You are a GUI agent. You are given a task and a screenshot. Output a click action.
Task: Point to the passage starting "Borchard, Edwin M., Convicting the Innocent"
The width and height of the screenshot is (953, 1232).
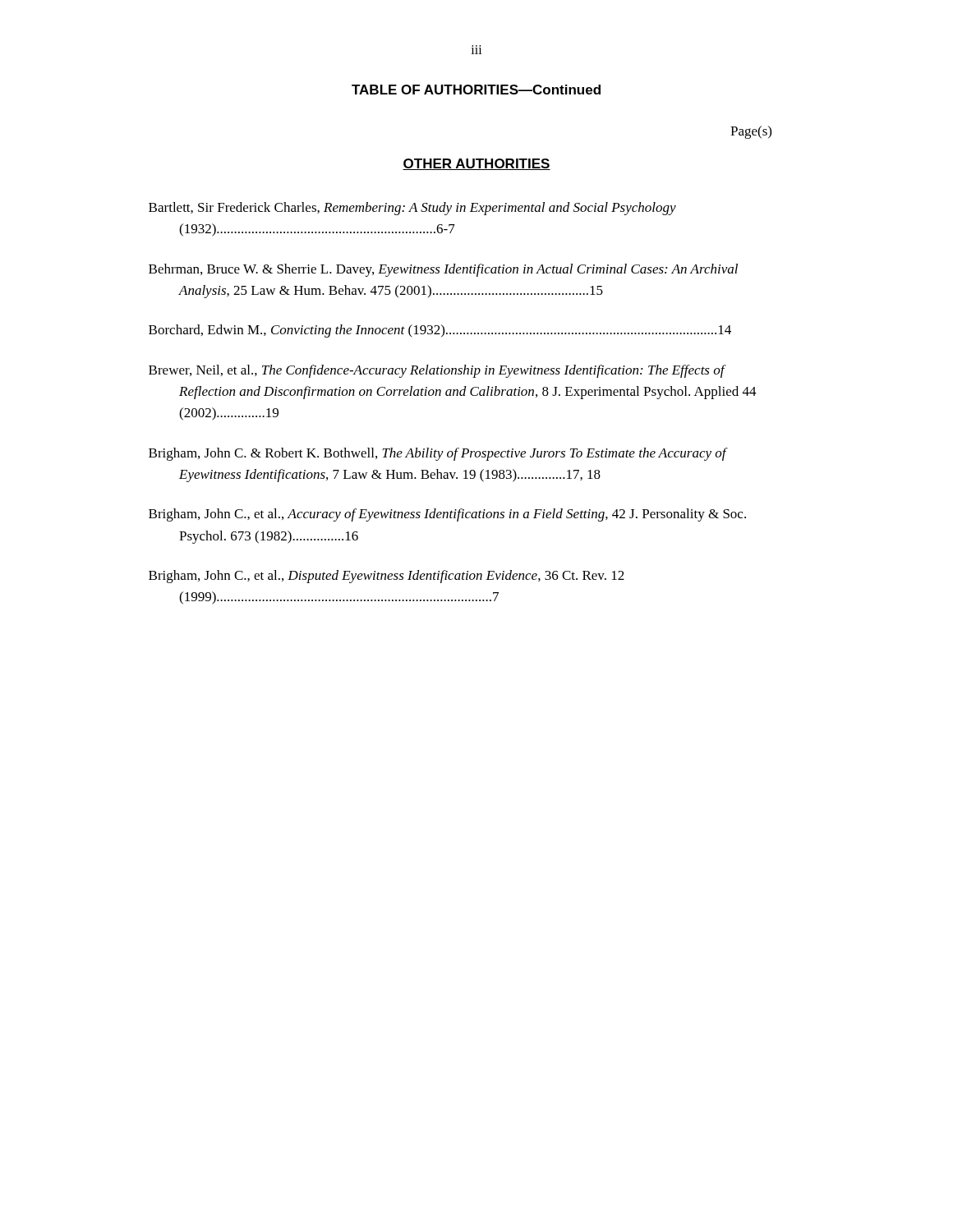pos(476,331)
